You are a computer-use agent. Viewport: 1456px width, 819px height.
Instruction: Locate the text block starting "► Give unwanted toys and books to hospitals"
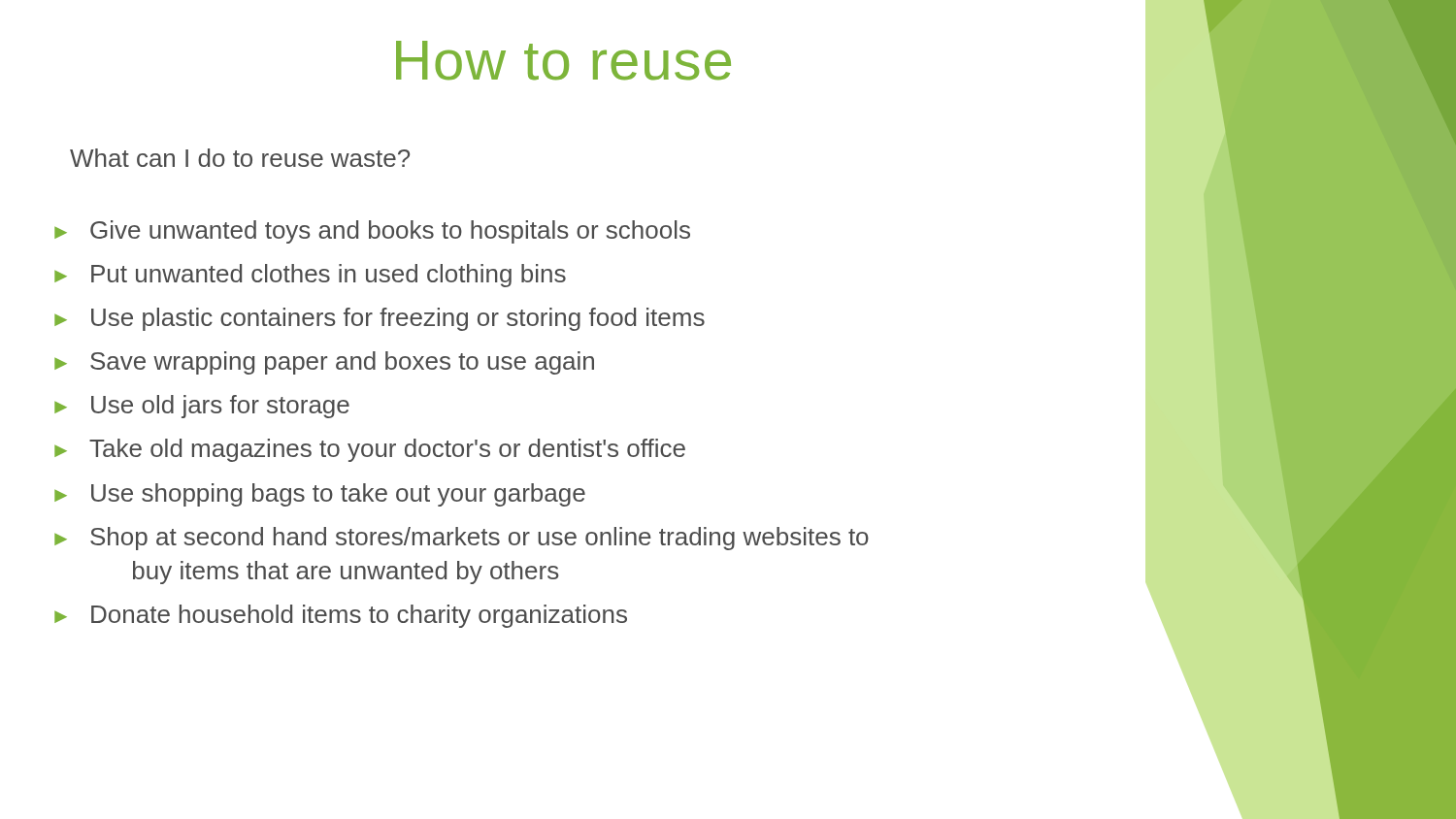575,231
